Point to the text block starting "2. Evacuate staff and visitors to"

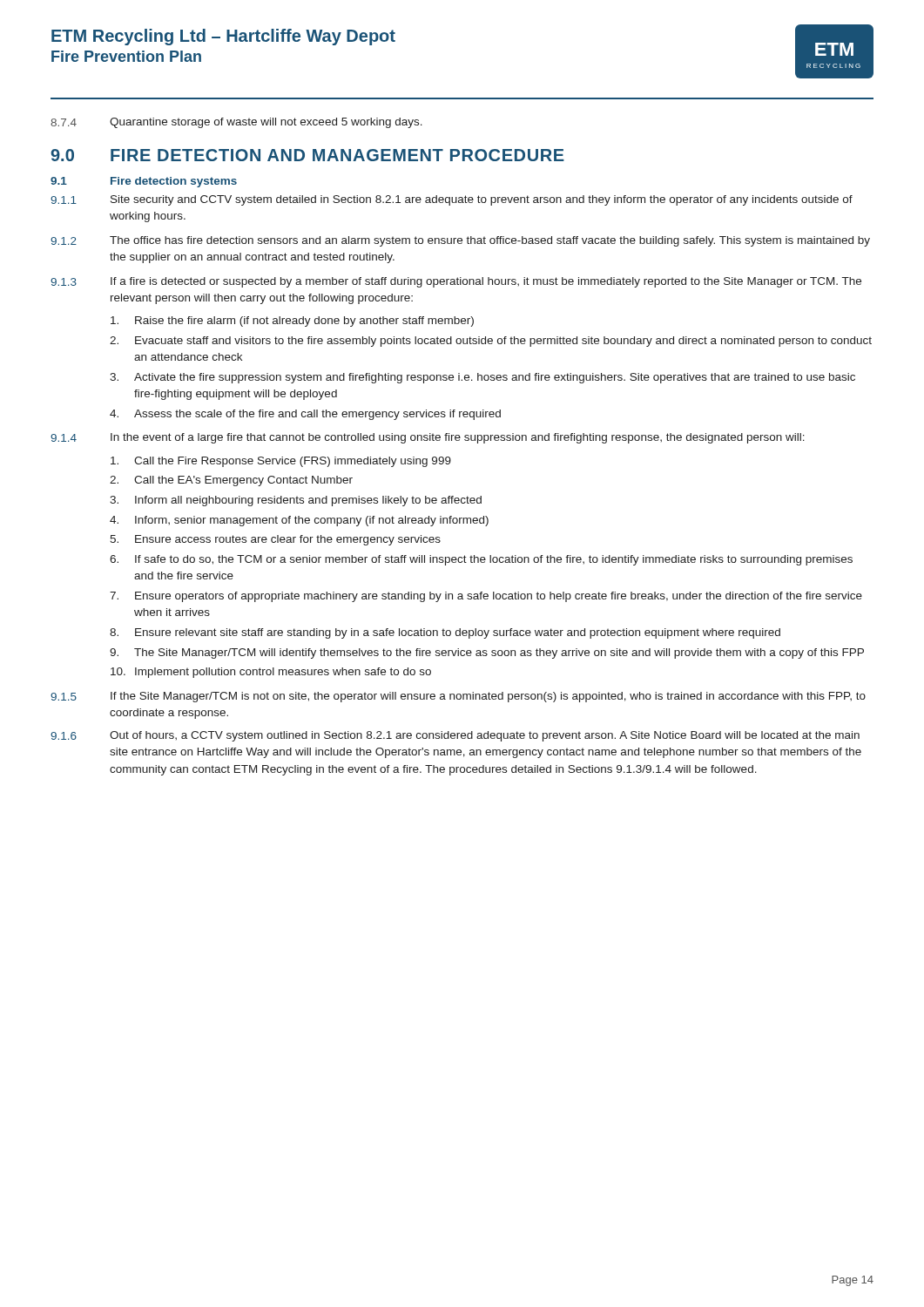coord(492,349)
